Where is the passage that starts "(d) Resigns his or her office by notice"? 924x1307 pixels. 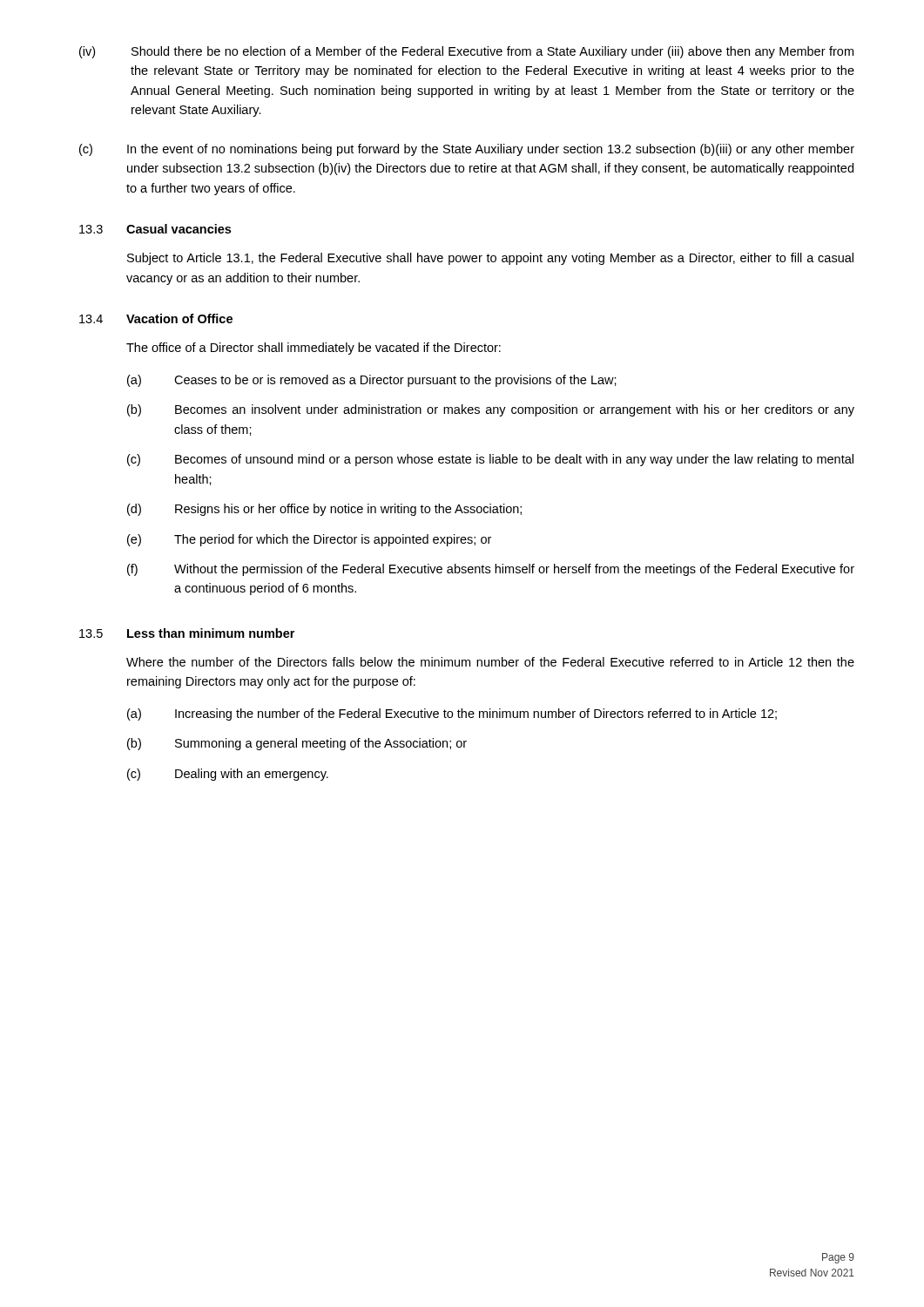[x=490, y=509]
